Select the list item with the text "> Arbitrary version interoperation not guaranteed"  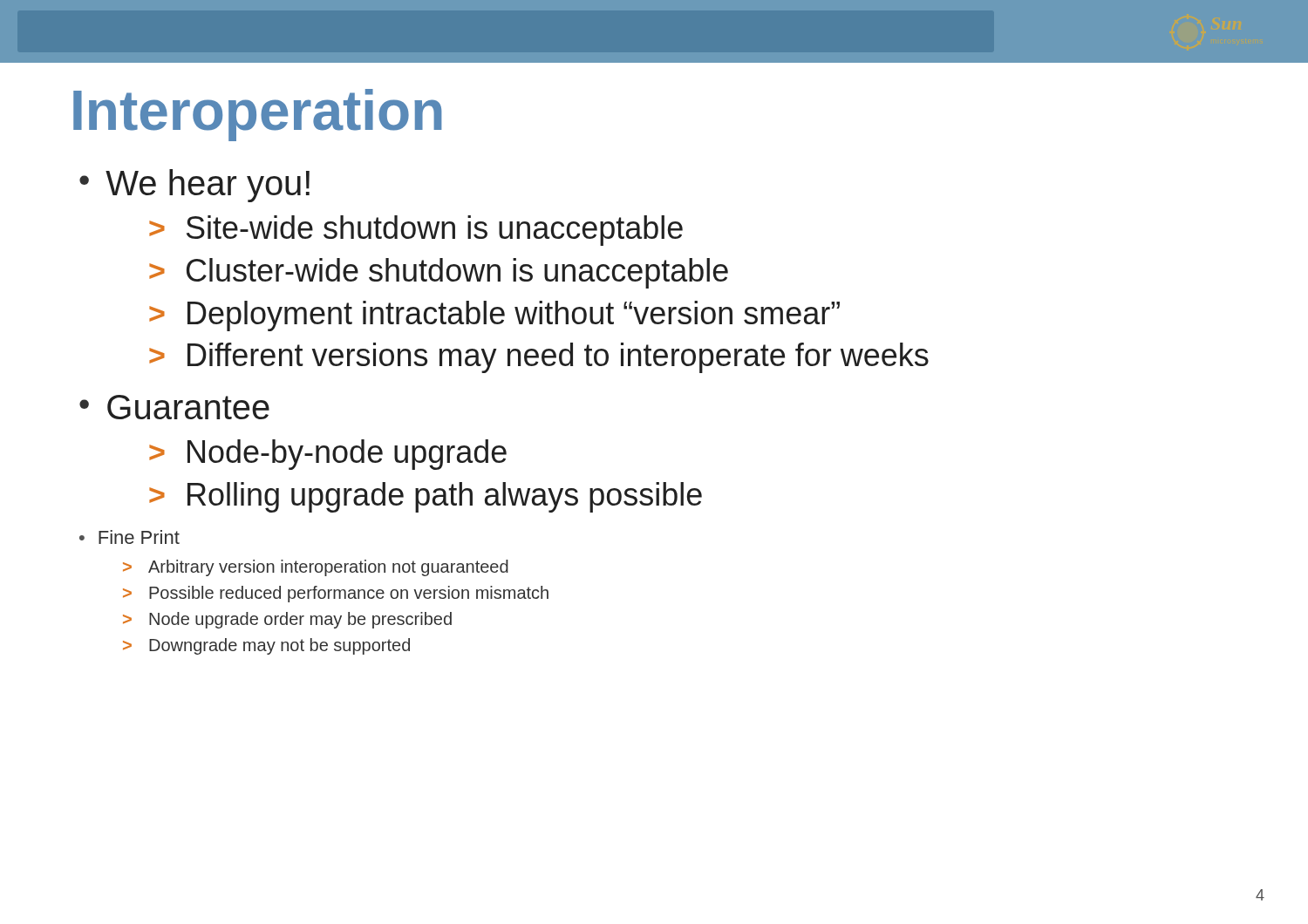click(x=315, y=566)
